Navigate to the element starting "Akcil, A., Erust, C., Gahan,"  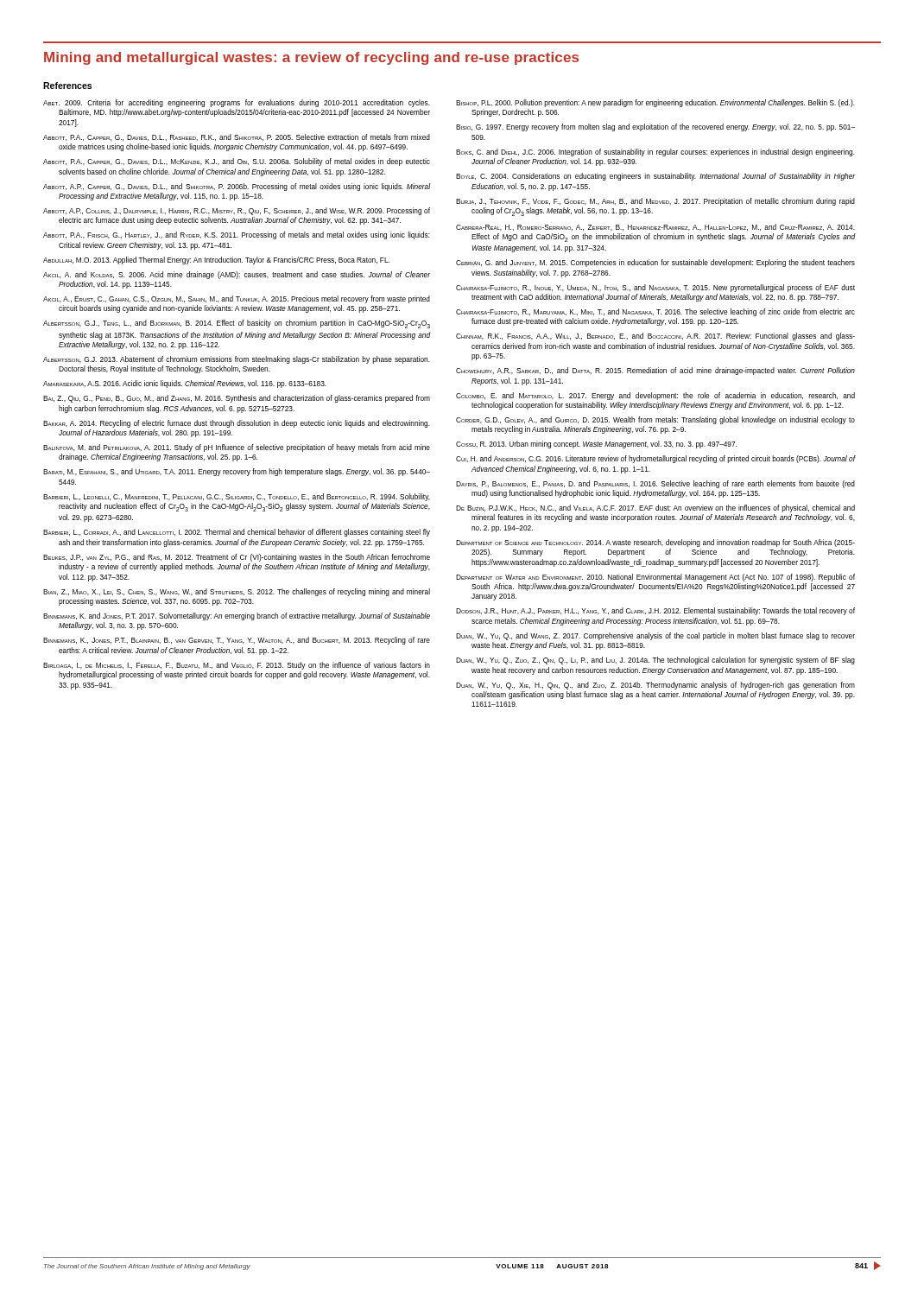(x=237, y=304)
